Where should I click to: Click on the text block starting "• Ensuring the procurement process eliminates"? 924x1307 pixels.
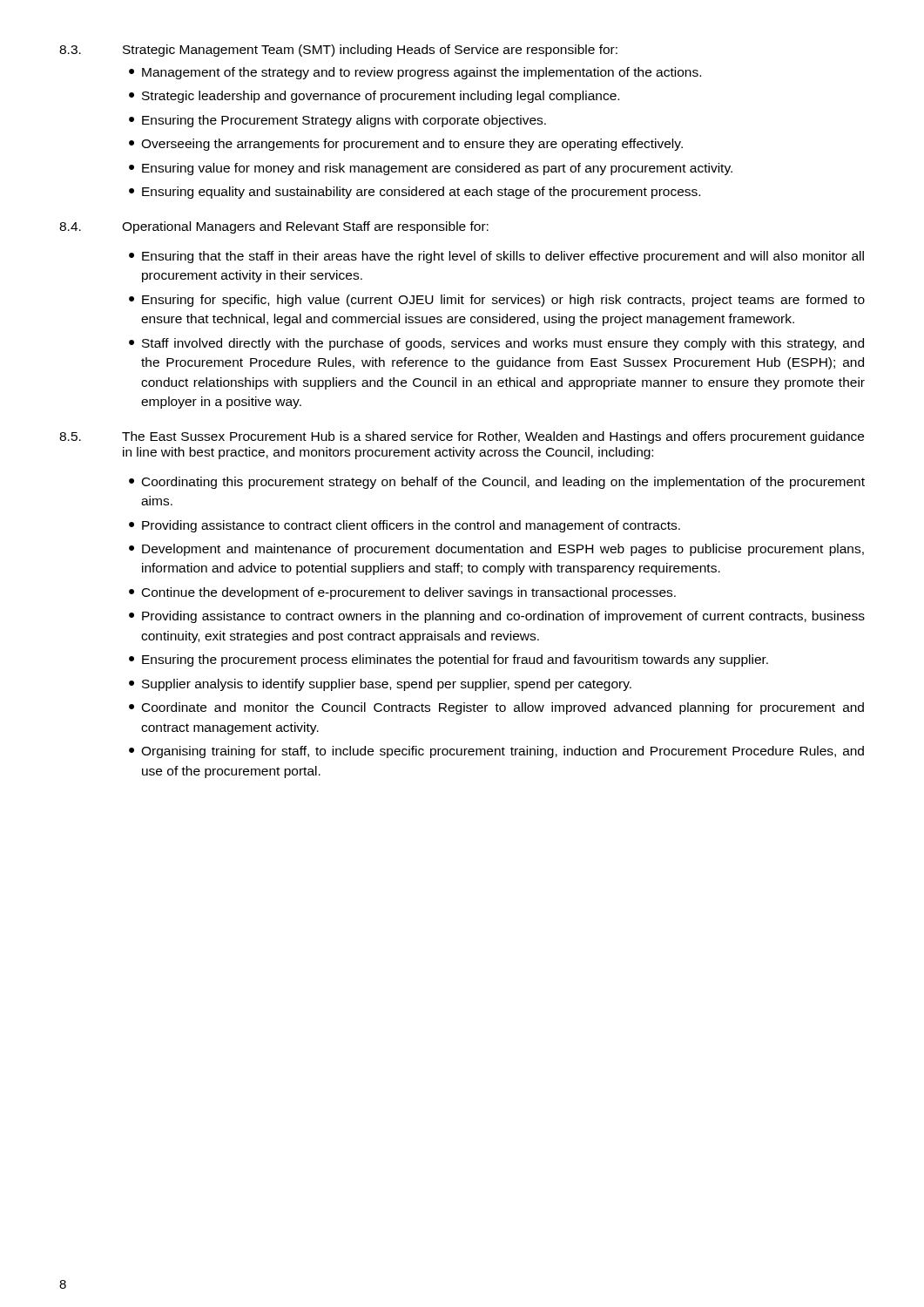(493, 660)
